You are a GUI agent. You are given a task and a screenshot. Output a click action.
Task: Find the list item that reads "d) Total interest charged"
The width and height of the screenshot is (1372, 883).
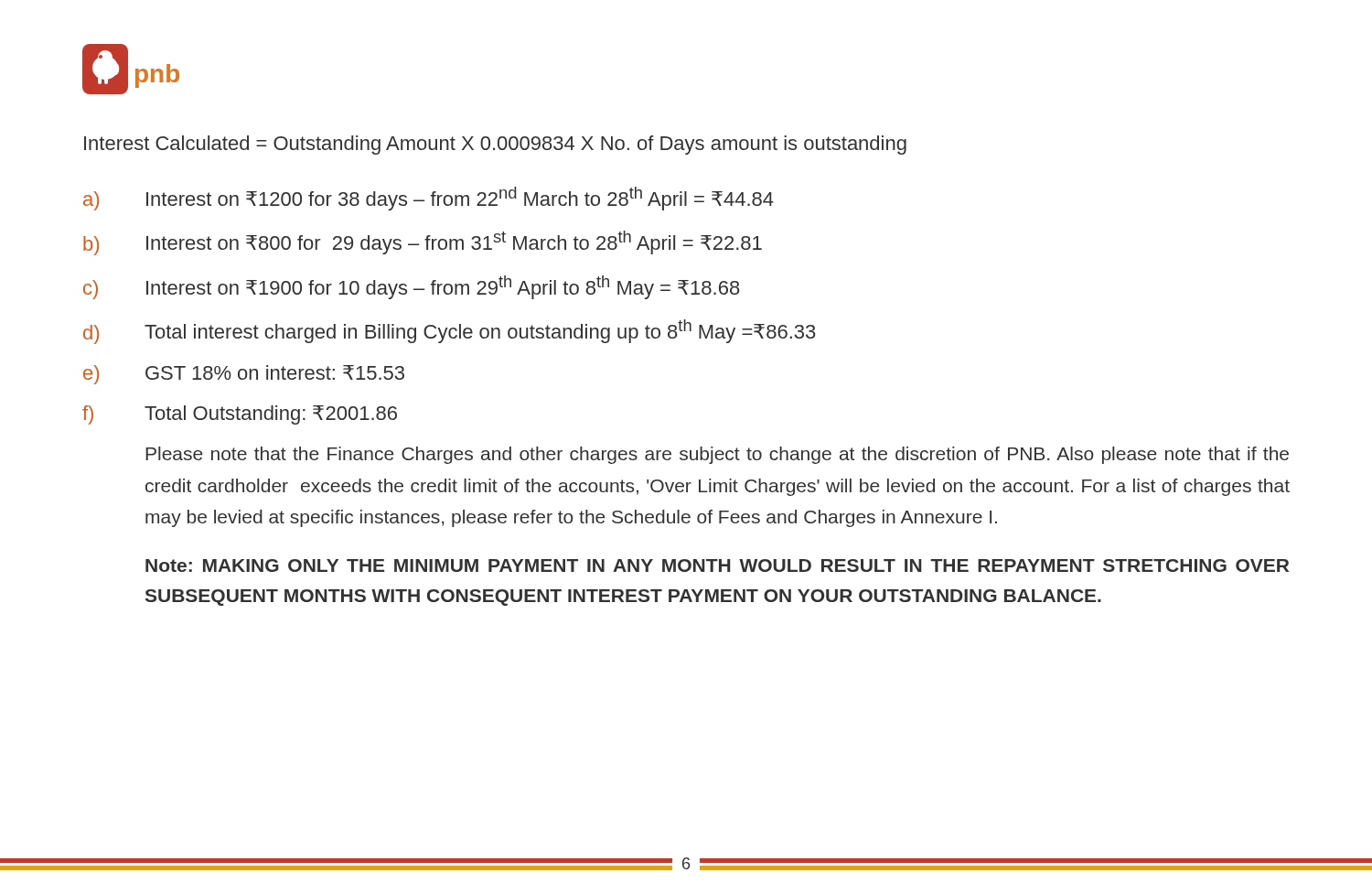tap(686, 331)
